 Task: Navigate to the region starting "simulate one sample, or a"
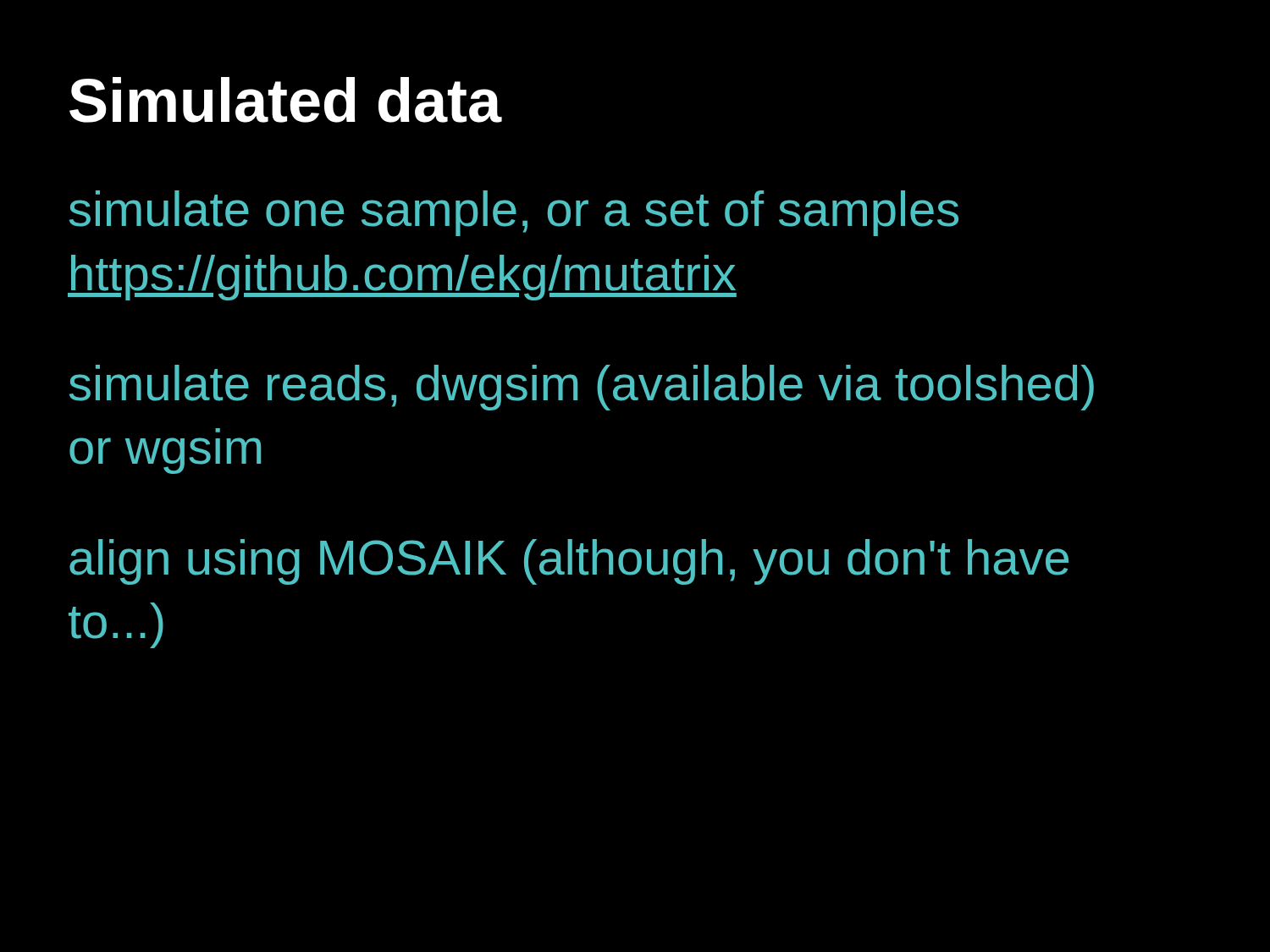(514, 241)
